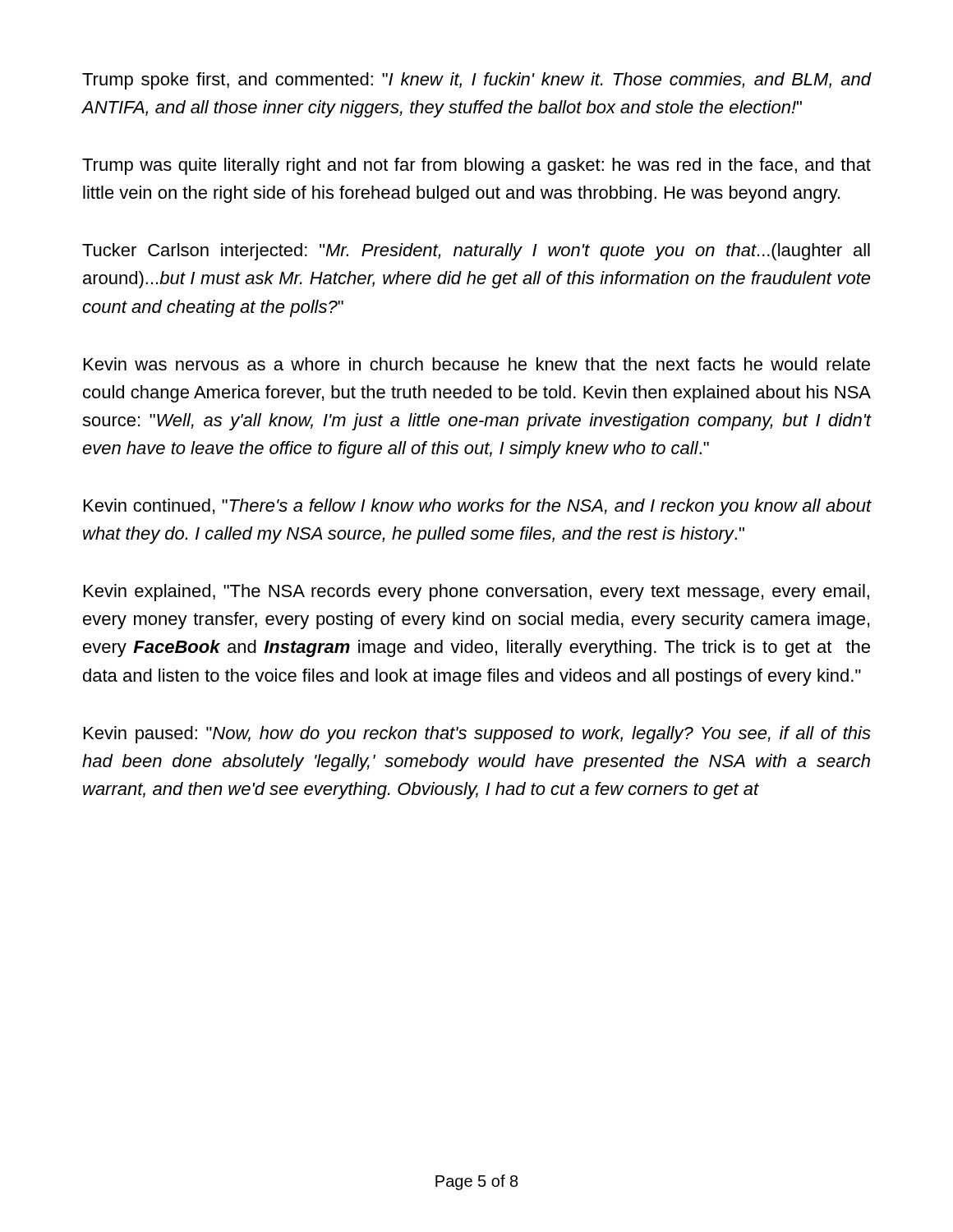The image size is (953, 1232).
Task: Click the passage that begins "Kevin was nervous as a whore"
Action: pos(476,406)
